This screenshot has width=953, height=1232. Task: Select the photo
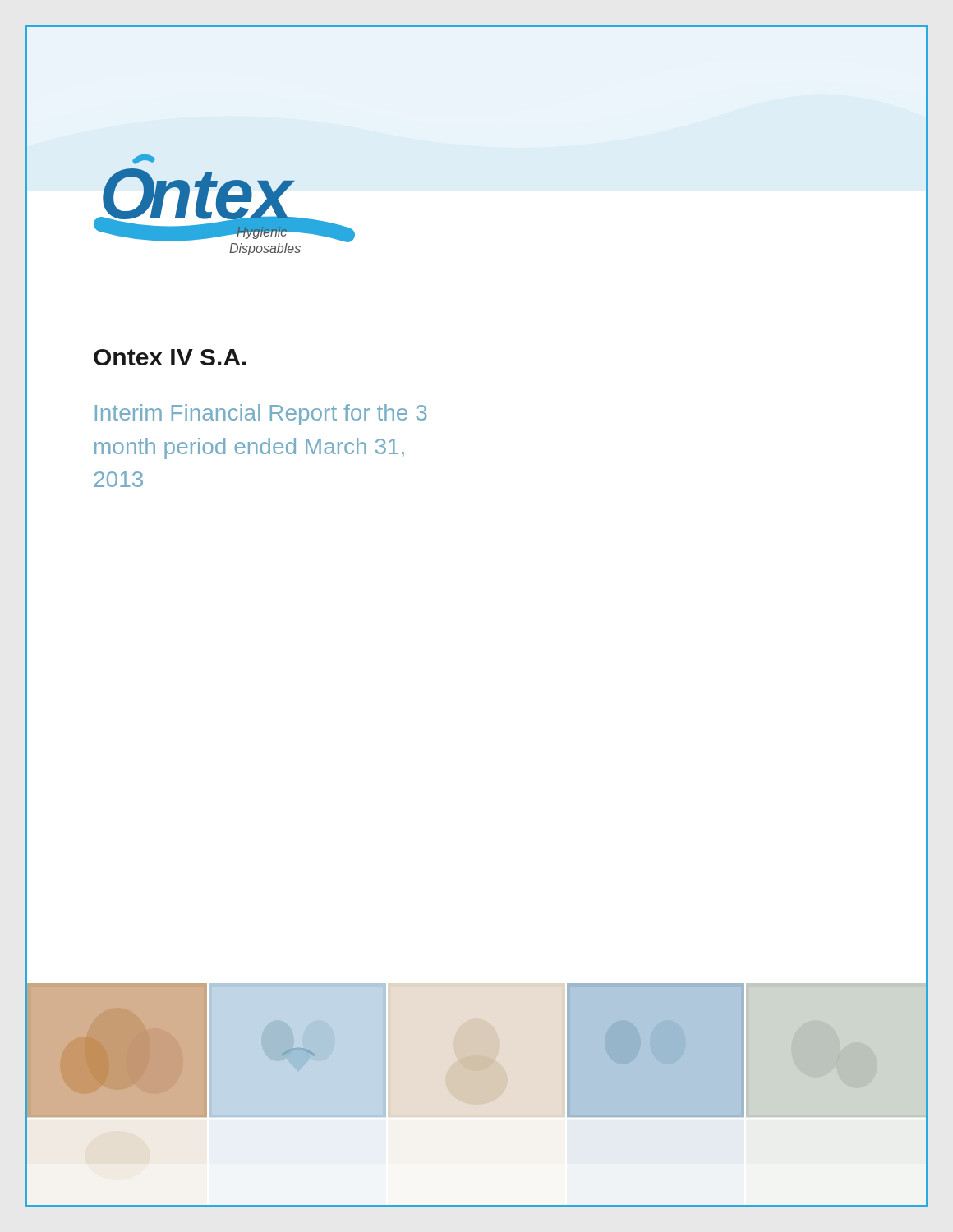click(479, 1094)
